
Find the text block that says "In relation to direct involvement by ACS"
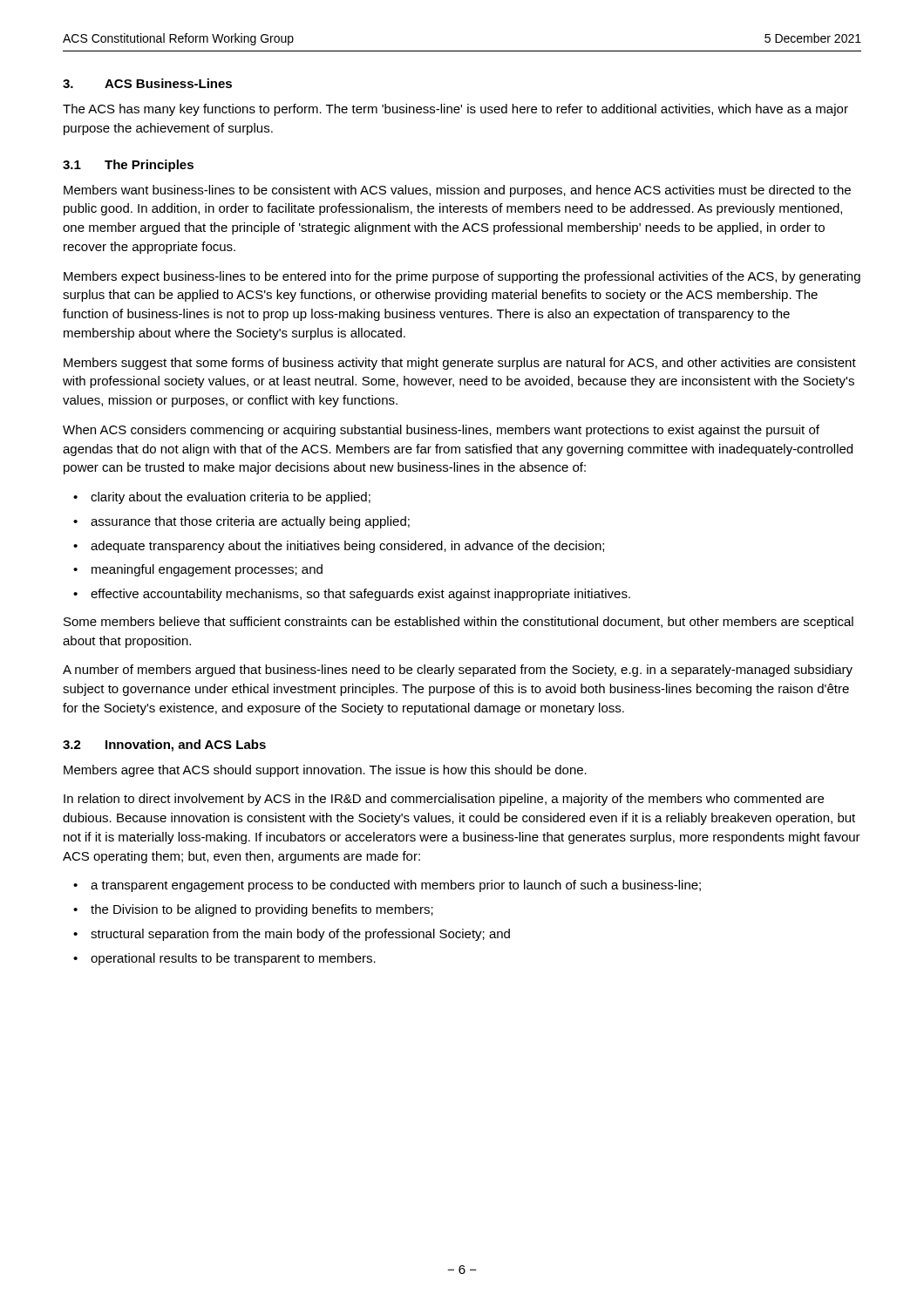461,827
